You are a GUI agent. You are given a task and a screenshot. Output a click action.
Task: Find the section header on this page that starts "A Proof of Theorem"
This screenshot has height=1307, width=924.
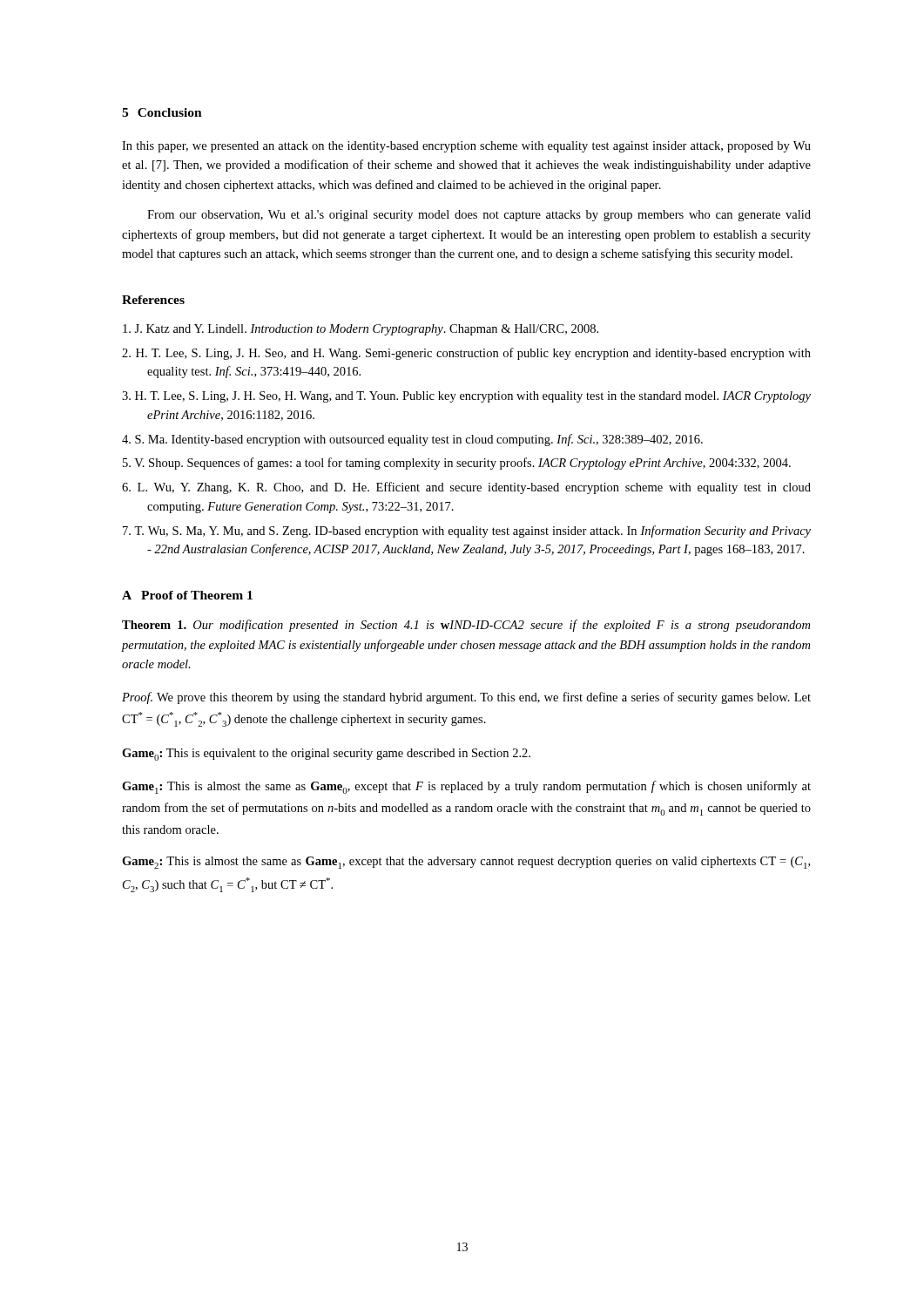187,595
